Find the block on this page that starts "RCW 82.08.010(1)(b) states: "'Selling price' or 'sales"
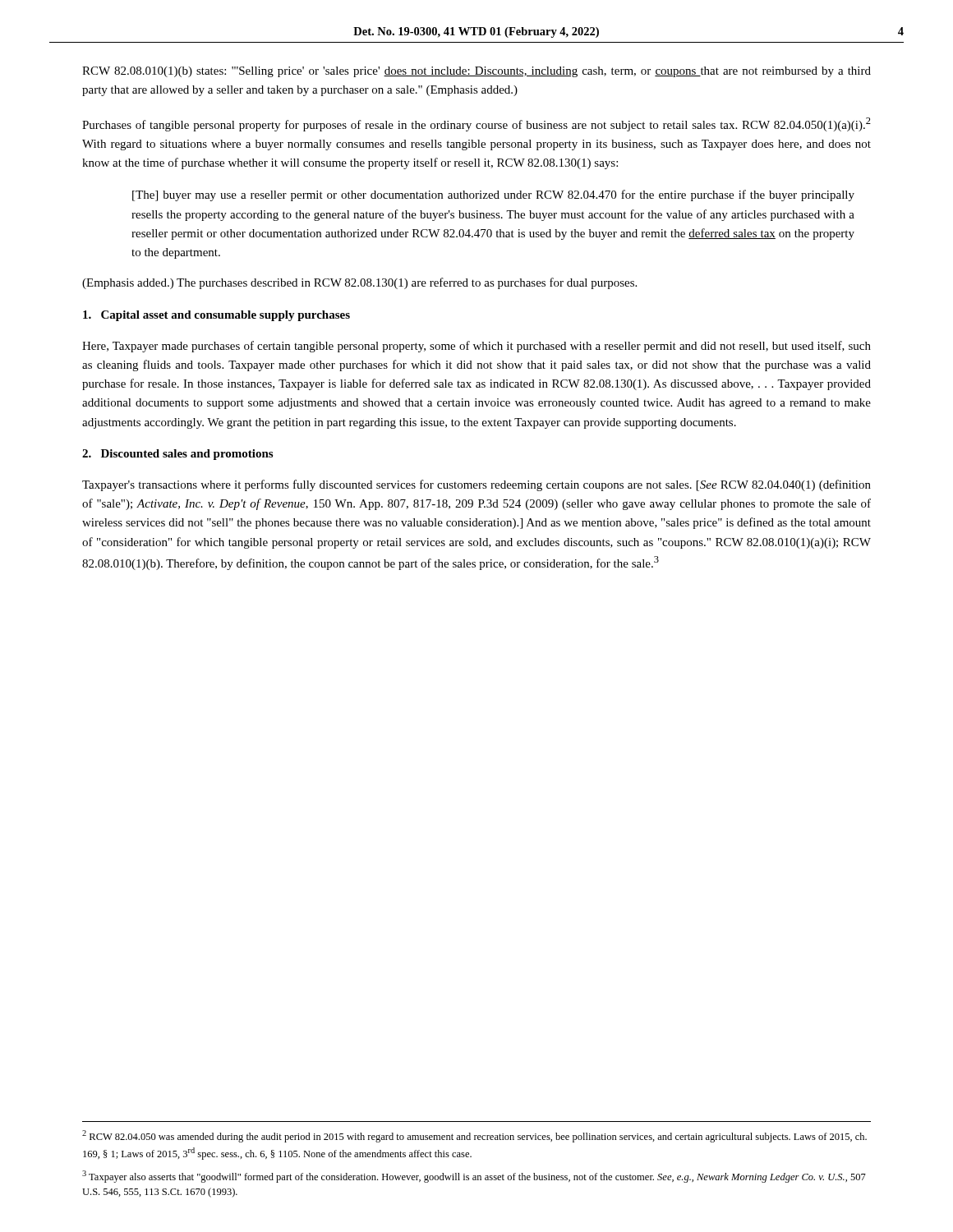Viewport: 953px width, 1232px height. 476,80
